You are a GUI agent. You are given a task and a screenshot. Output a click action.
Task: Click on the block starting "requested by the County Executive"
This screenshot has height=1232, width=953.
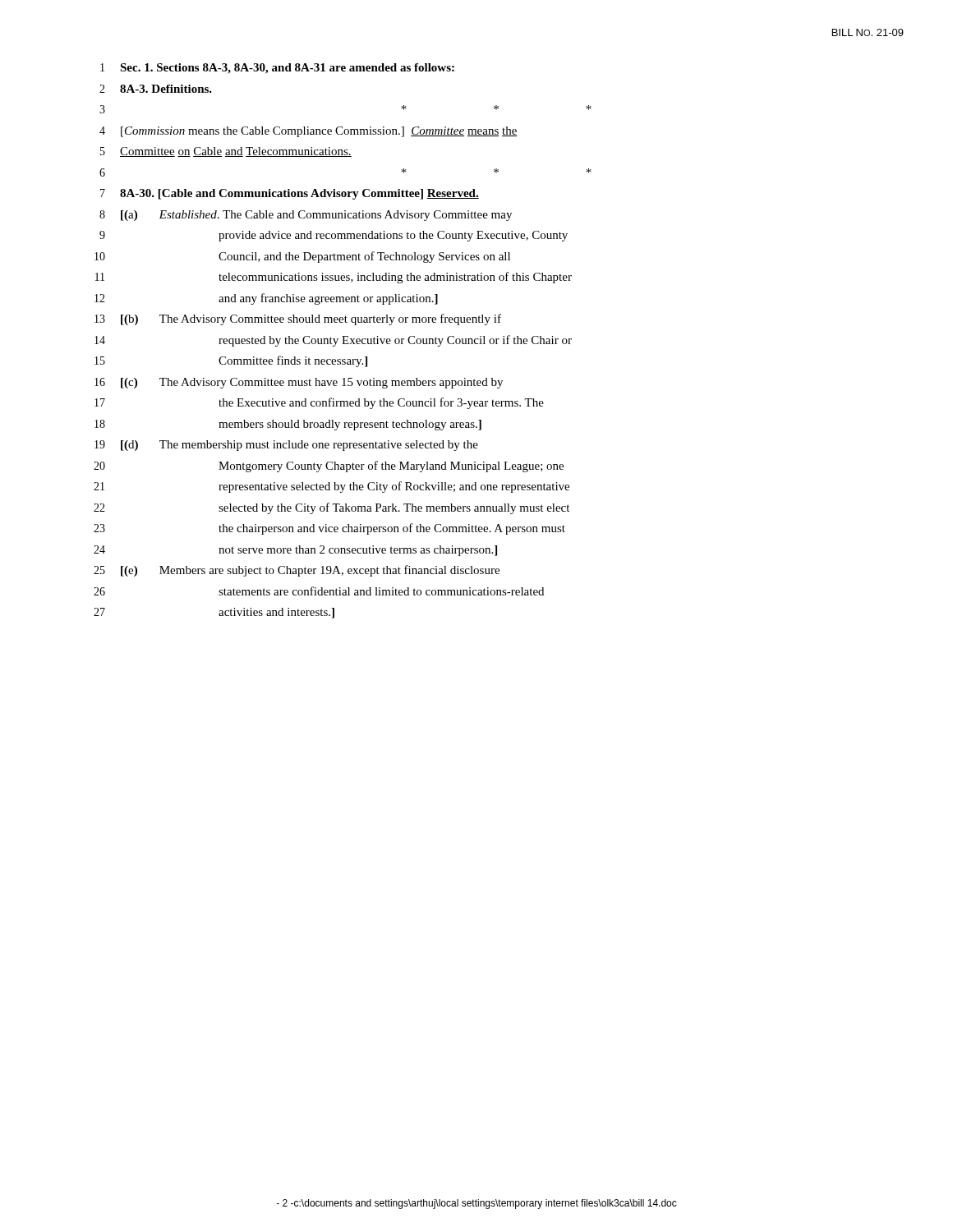(395, 340)
